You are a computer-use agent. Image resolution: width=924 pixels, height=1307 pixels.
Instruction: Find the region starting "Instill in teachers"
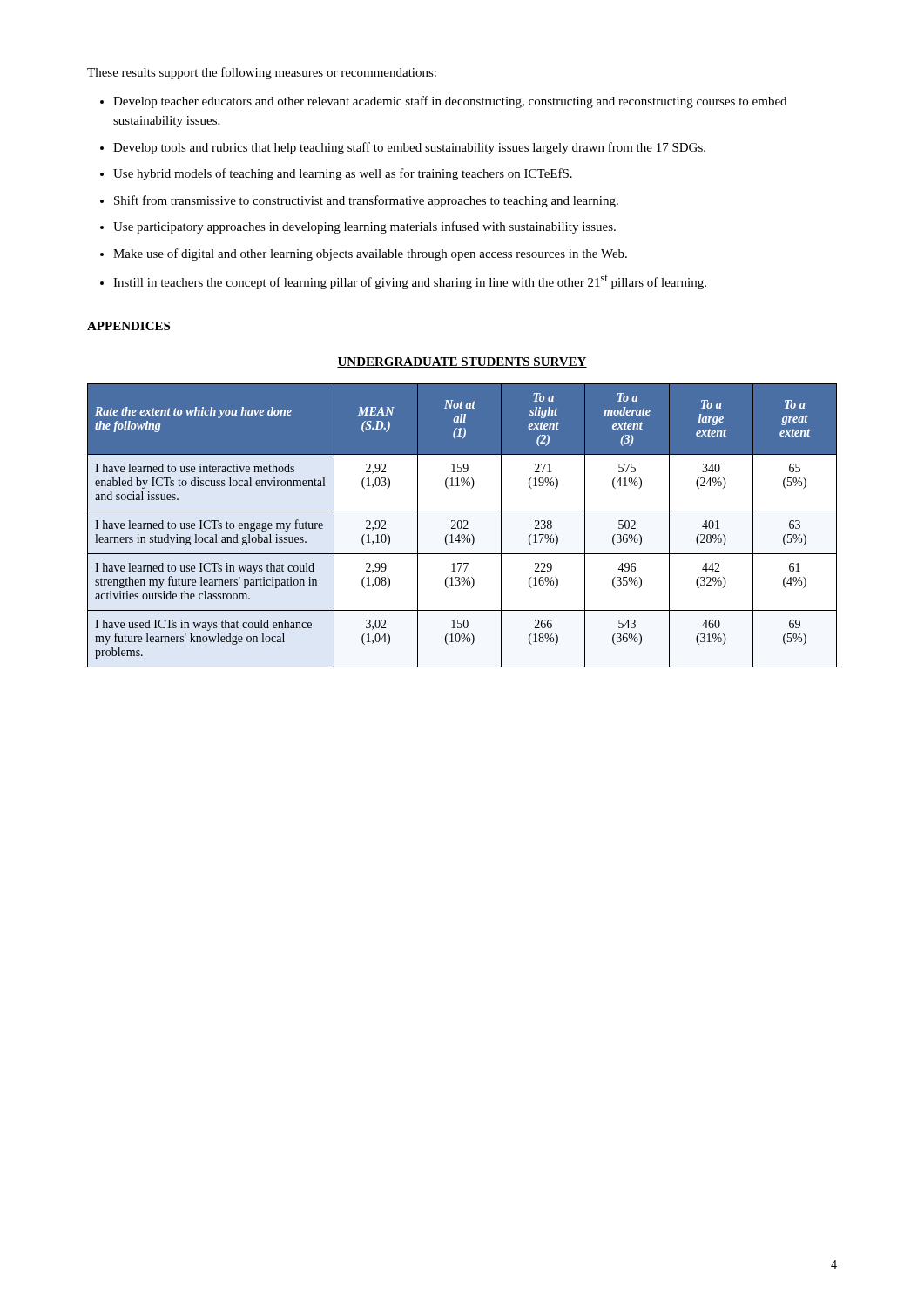click(410, 281)
